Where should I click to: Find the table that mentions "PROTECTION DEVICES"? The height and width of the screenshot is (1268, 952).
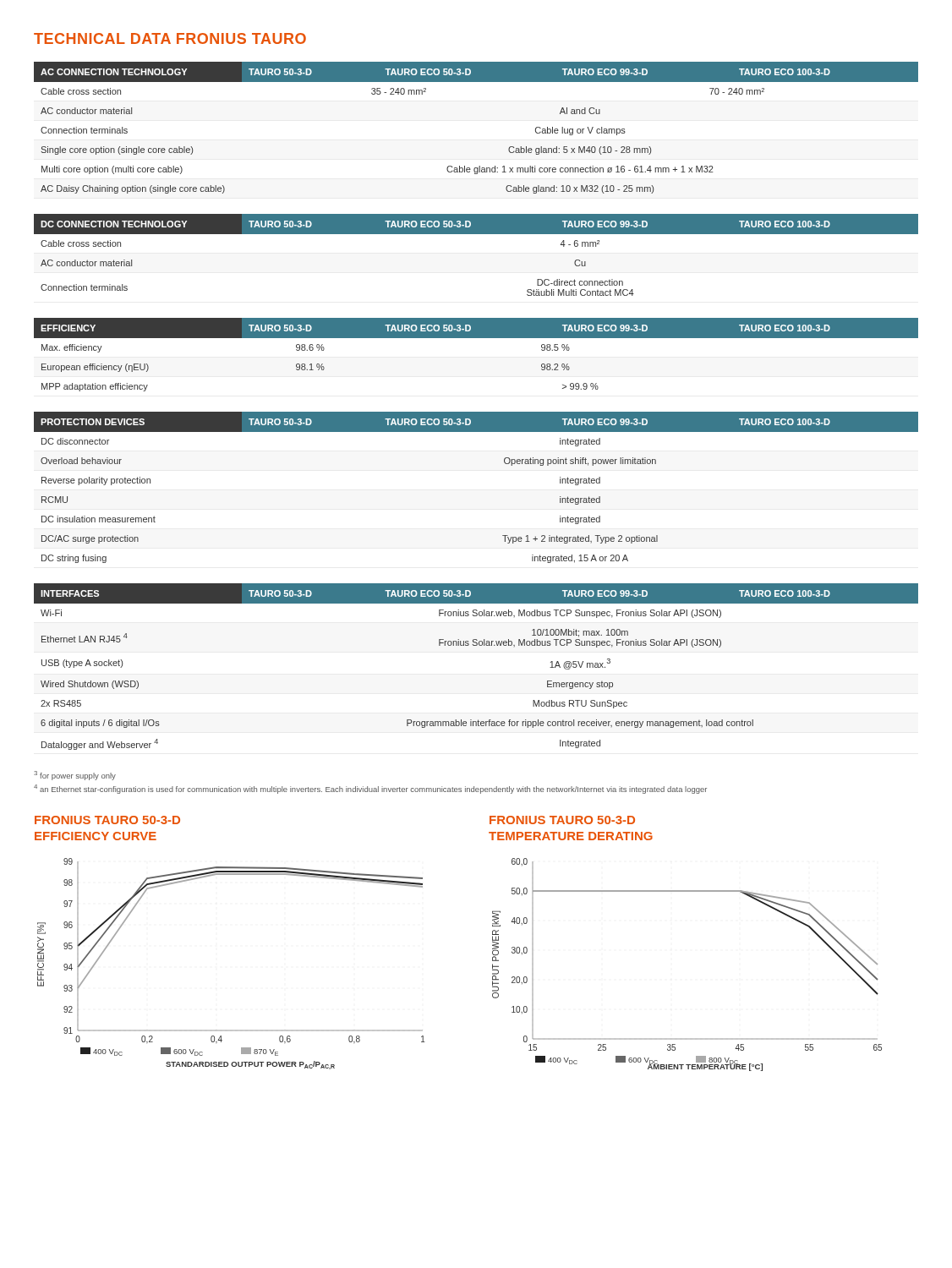click(476, 490)
